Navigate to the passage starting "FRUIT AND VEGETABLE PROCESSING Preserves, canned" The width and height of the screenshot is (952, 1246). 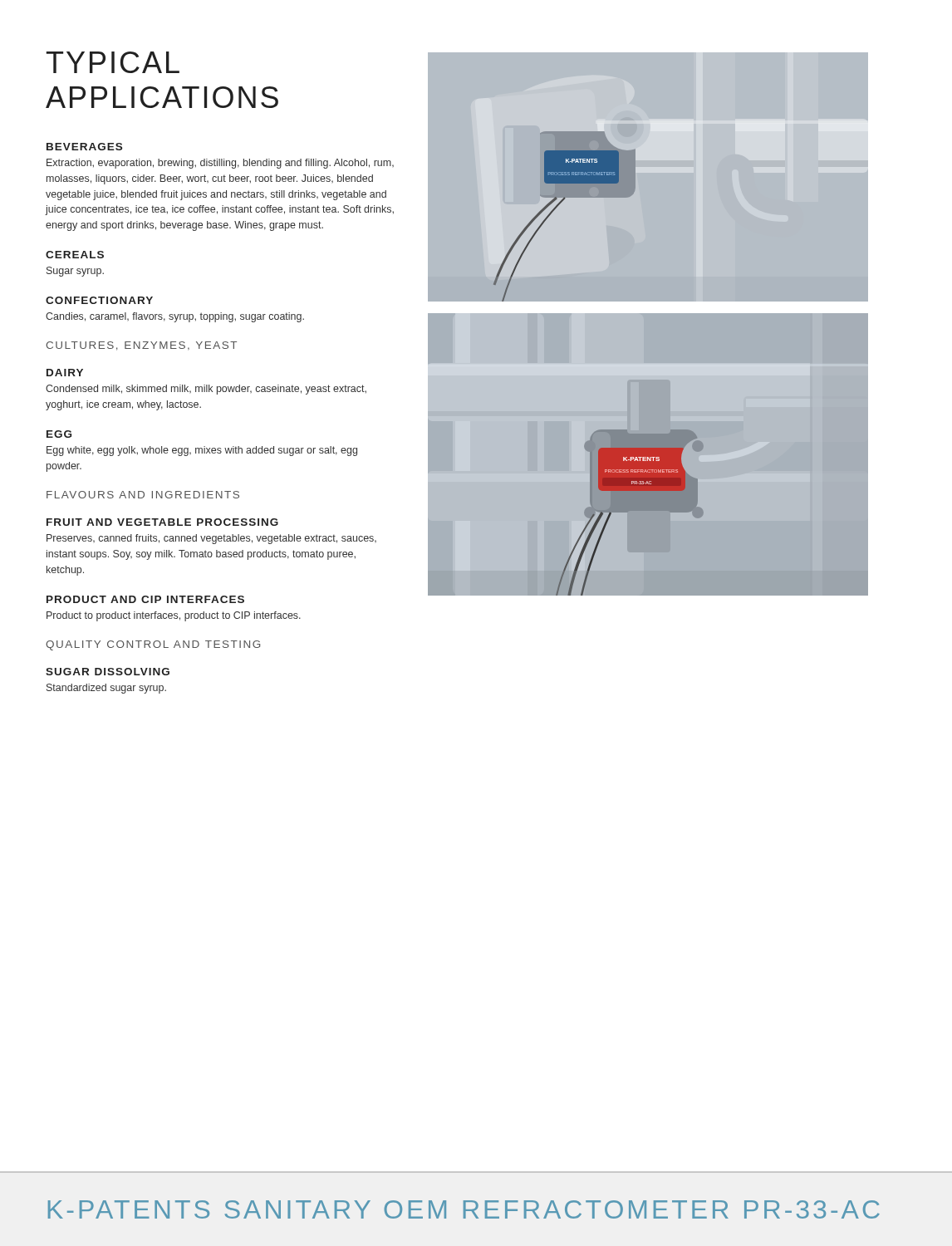[220, 547]
